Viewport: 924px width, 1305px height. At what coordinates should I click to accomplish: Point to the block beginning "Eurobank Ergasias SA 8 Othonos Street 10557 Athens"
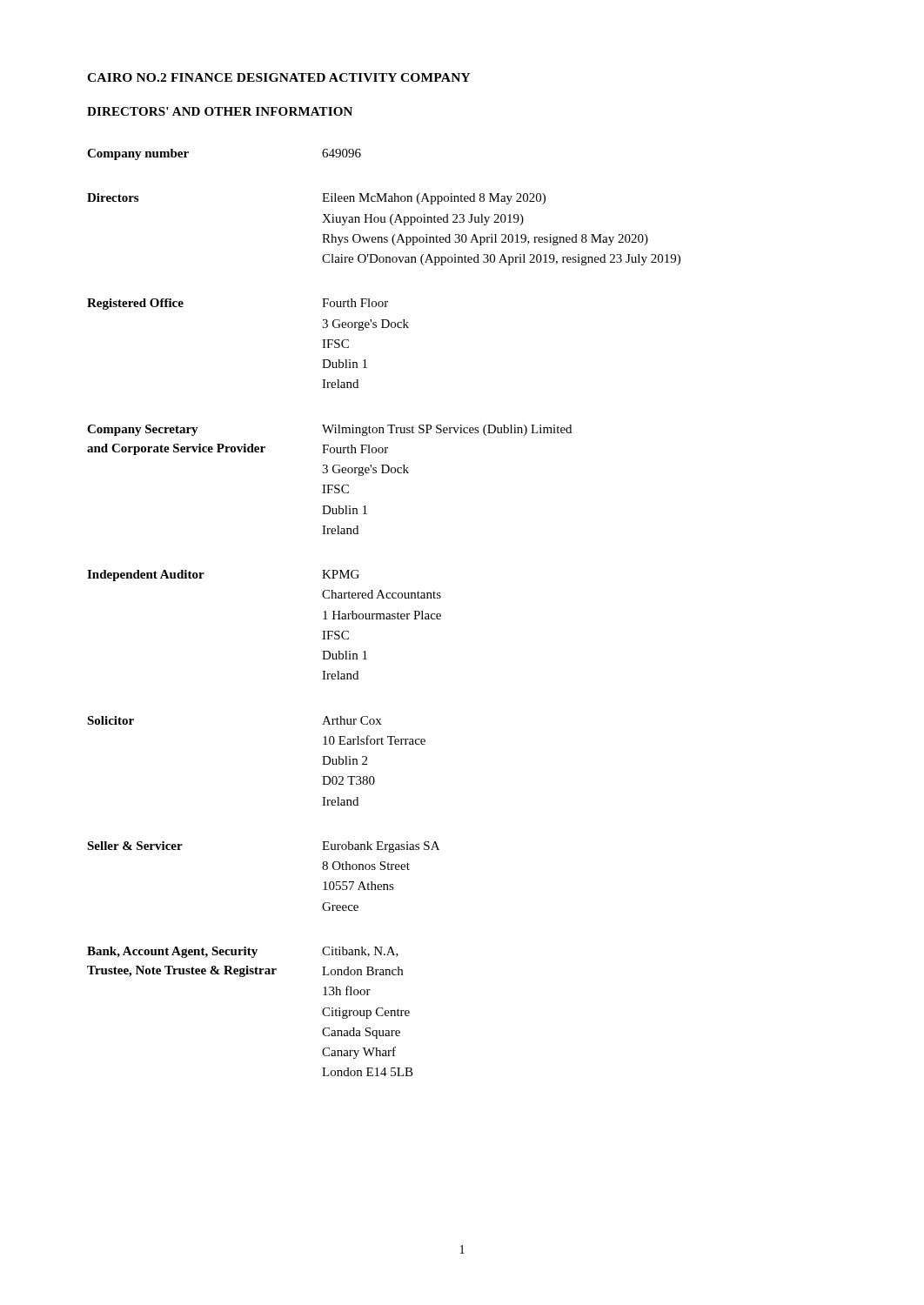(381, 876)
